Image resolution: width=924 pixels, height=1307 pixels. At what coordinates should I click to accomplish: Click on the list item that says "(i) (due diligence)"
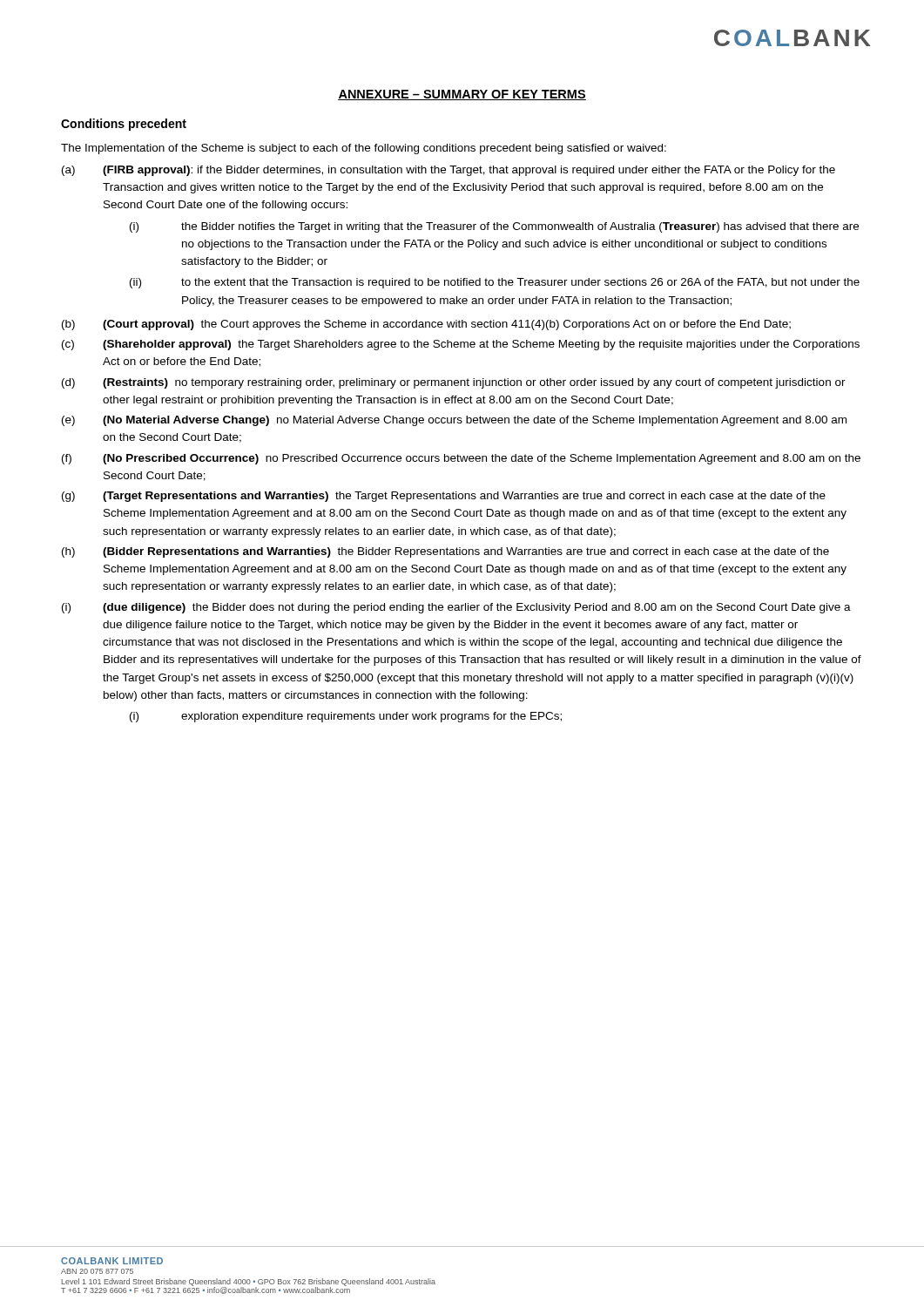tap(462, 664)
